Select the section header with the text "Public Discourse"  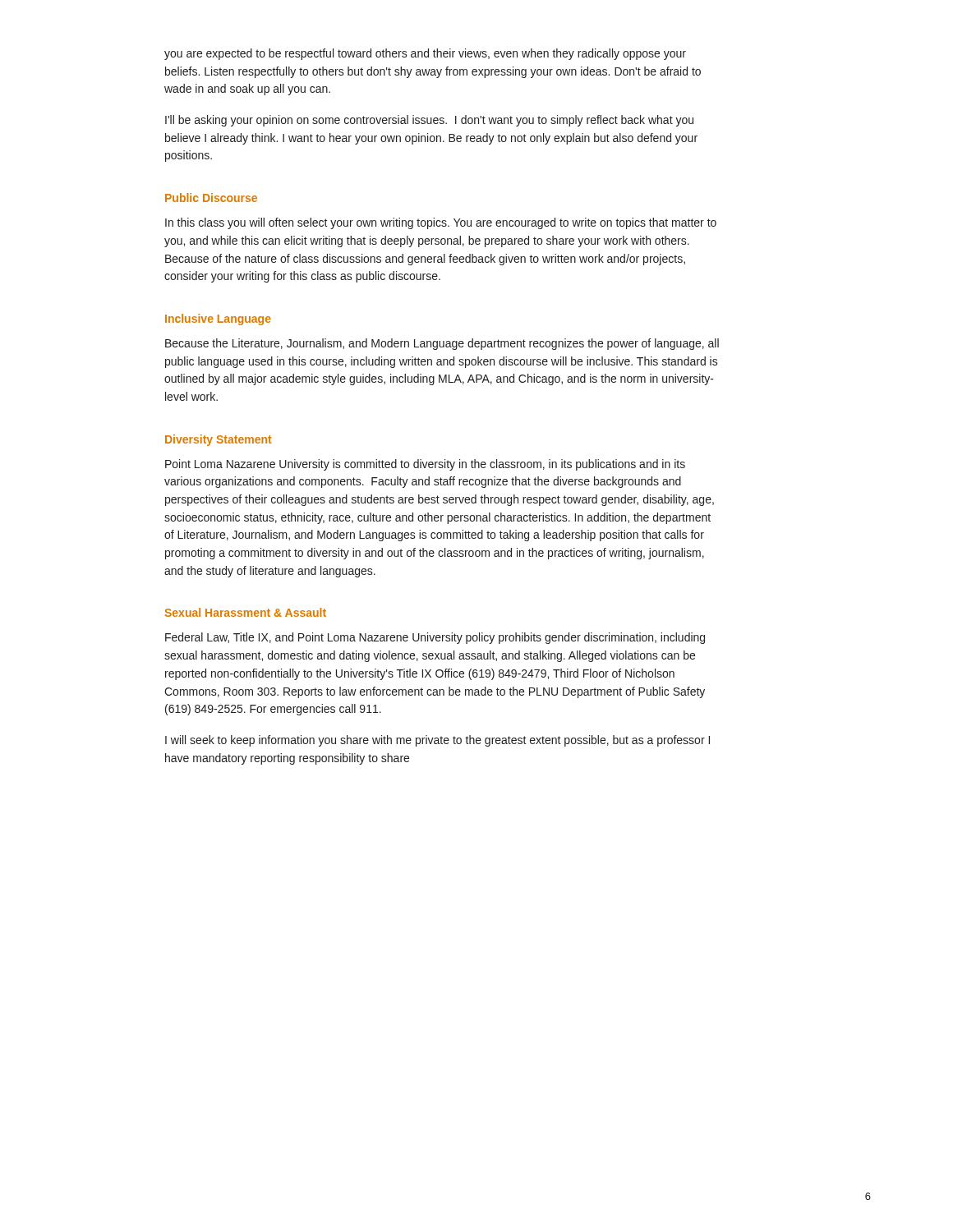pyautogui.click(x=211, y=198)
